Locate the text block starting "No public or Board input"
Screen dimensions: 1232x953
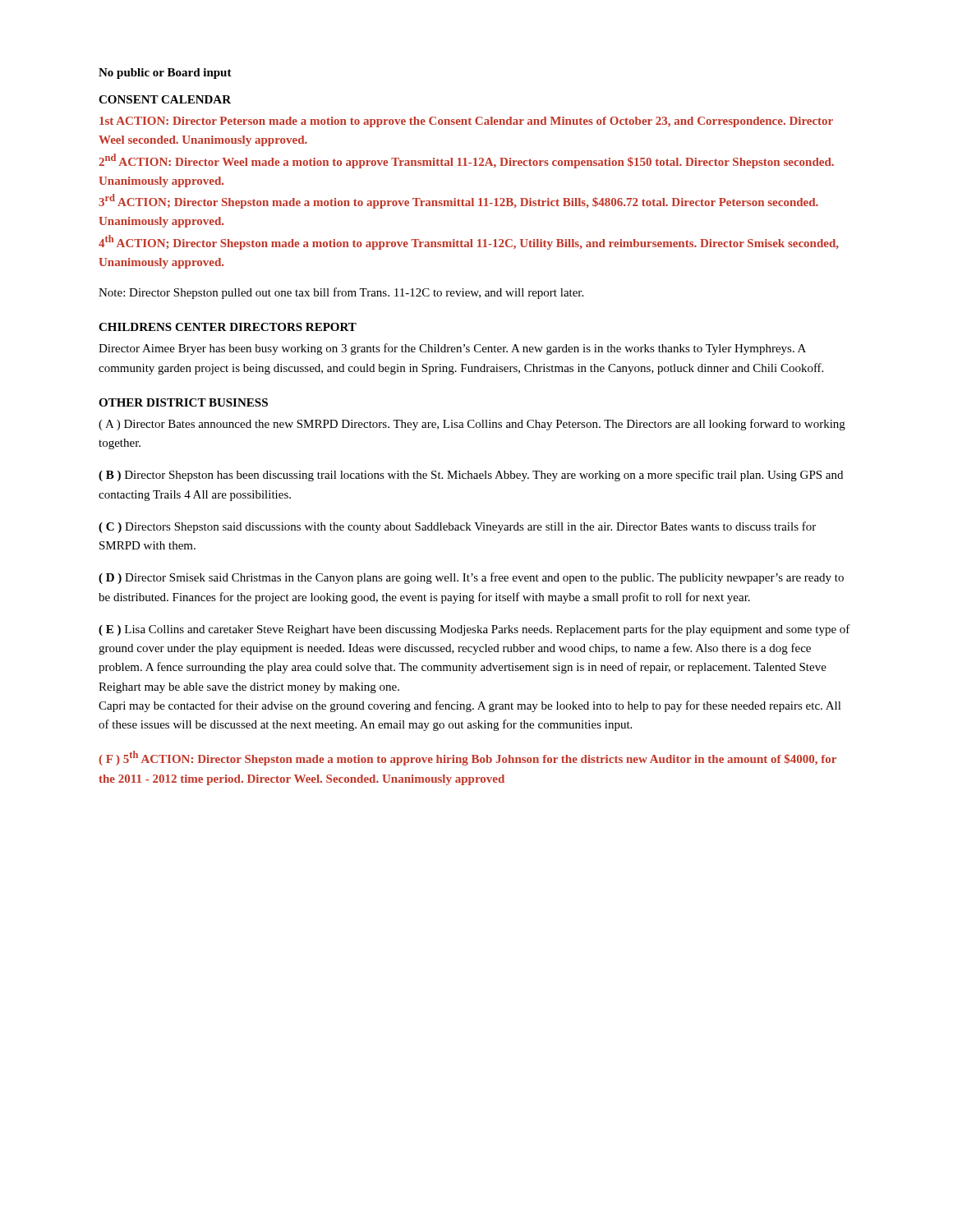tap(165, 72)
